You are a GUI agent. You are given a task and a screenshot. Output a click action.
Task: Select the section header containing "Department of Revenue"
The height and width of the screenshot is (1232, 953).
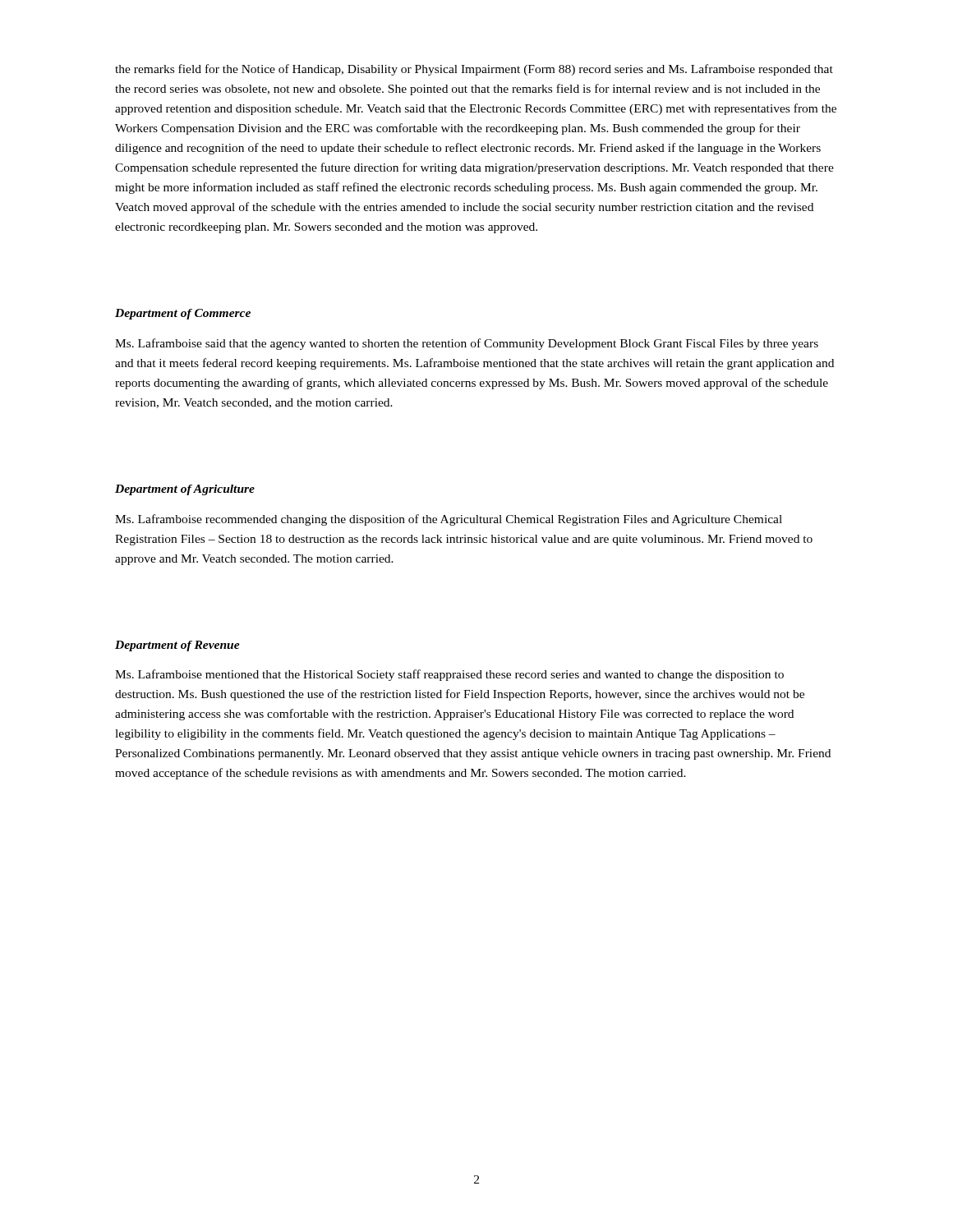[177, 644]
